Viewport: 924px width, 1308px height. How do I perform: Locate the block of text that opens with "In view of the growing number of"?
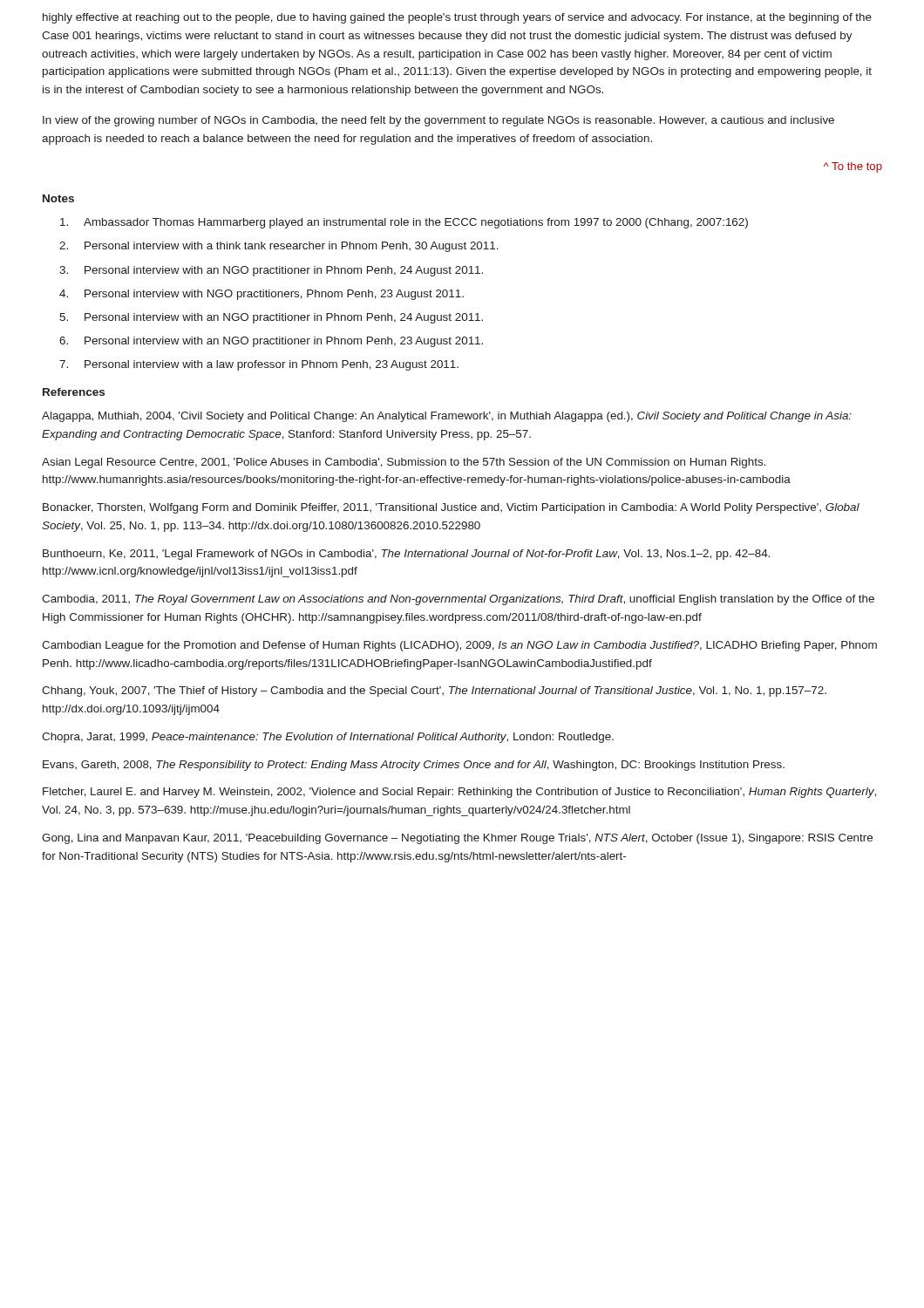(x=438, y=129)
